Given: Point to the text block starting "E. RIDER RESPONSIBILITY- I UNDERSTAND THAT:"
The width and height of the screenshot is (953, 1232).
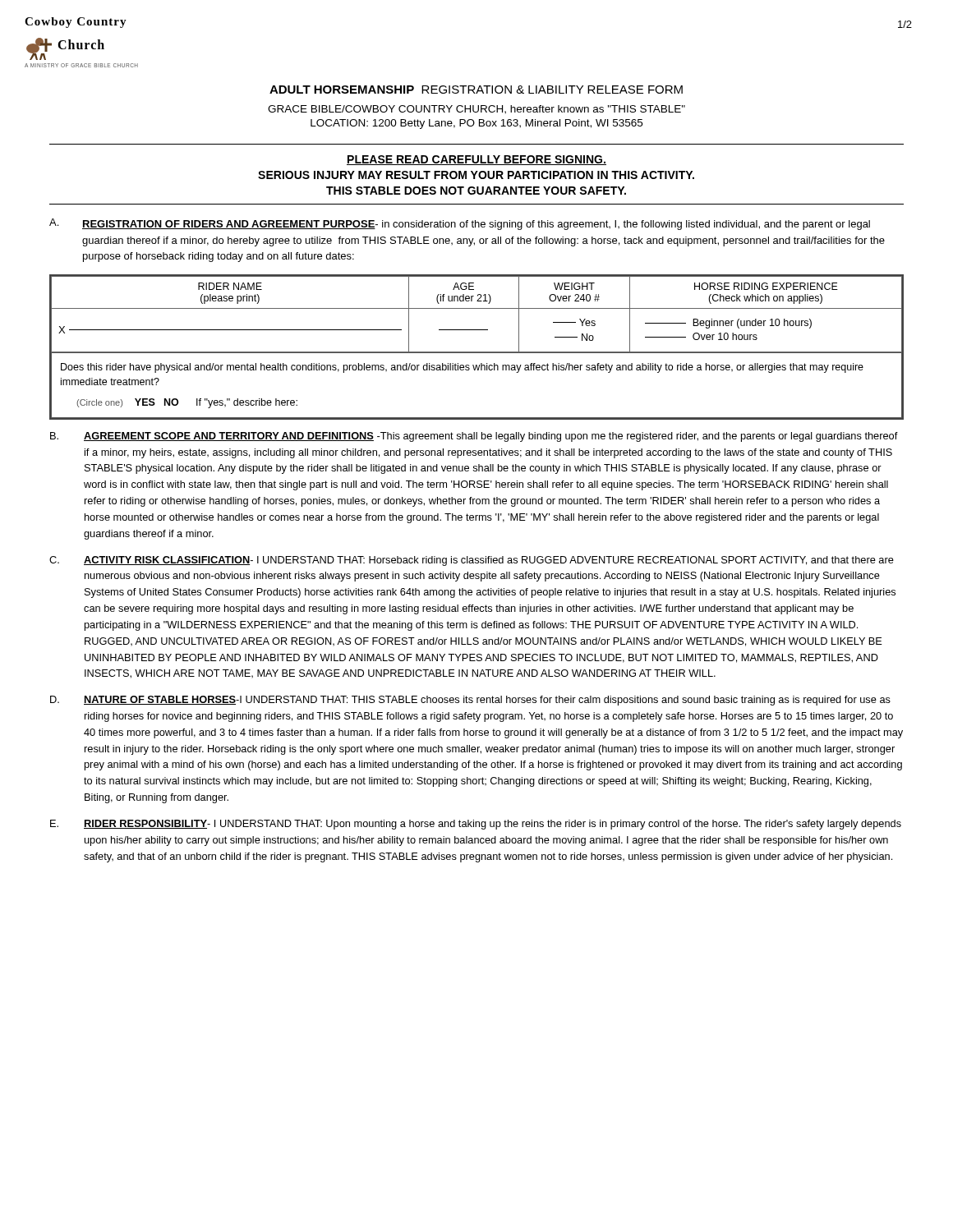Looking at the screenshot, I should [476, 840].
